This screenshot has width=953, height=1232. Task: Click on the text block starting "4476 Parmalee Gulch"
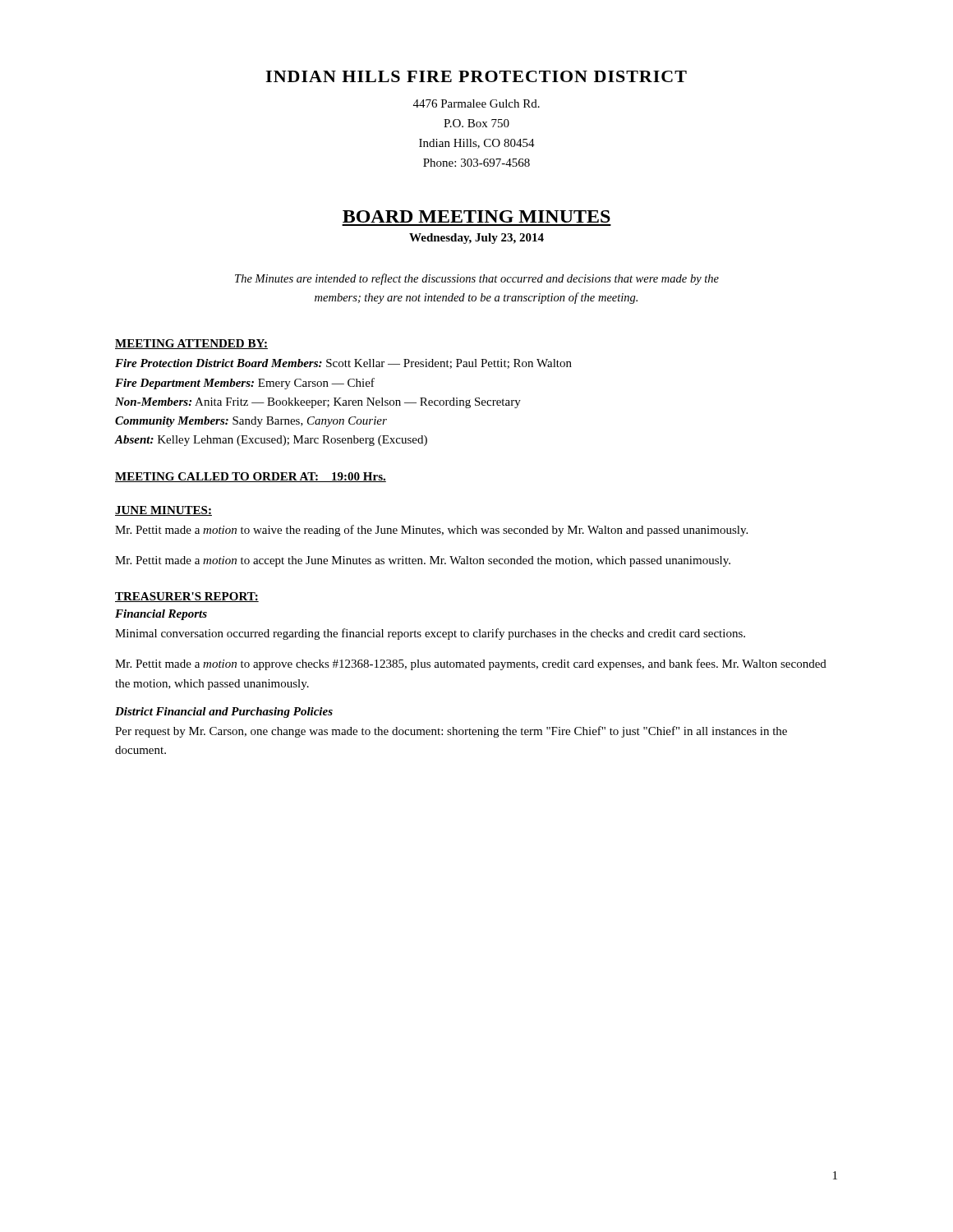coord(476,133)
